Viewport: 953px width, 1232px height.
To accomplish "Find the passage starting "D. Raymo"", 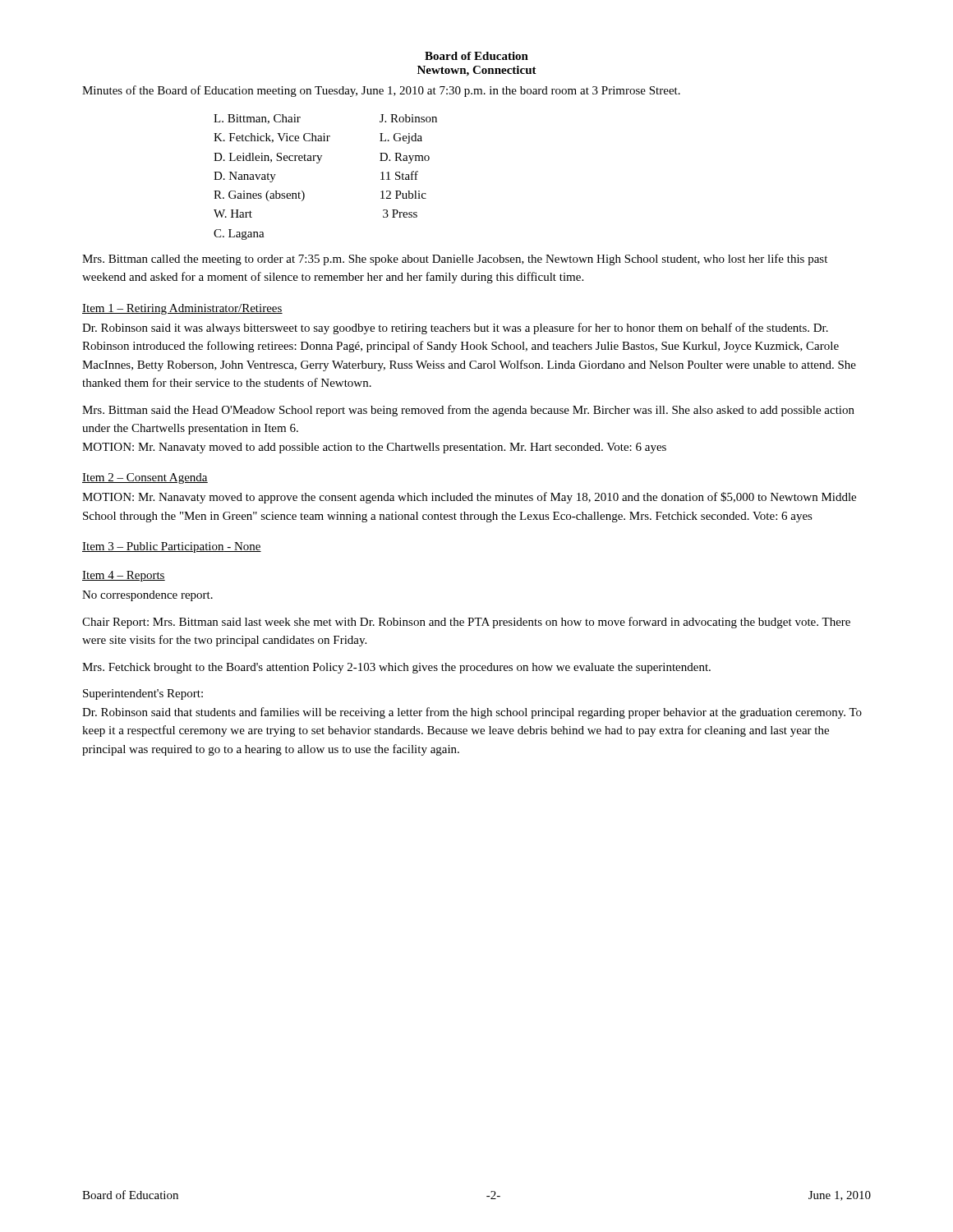I will point(405,156).
